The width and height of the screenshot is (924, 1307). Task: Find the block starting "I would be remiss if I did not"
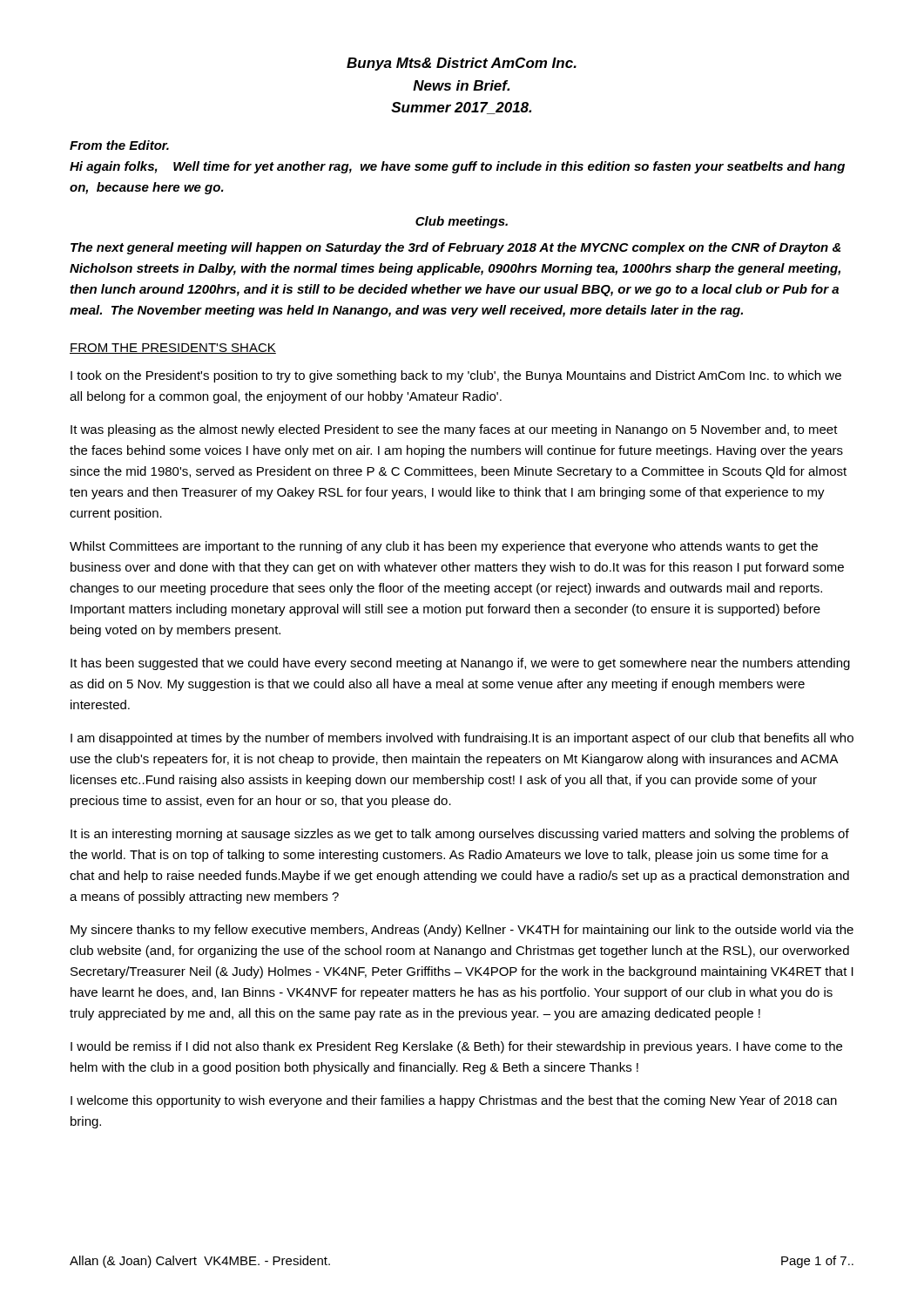click(x=456, y=1056)
